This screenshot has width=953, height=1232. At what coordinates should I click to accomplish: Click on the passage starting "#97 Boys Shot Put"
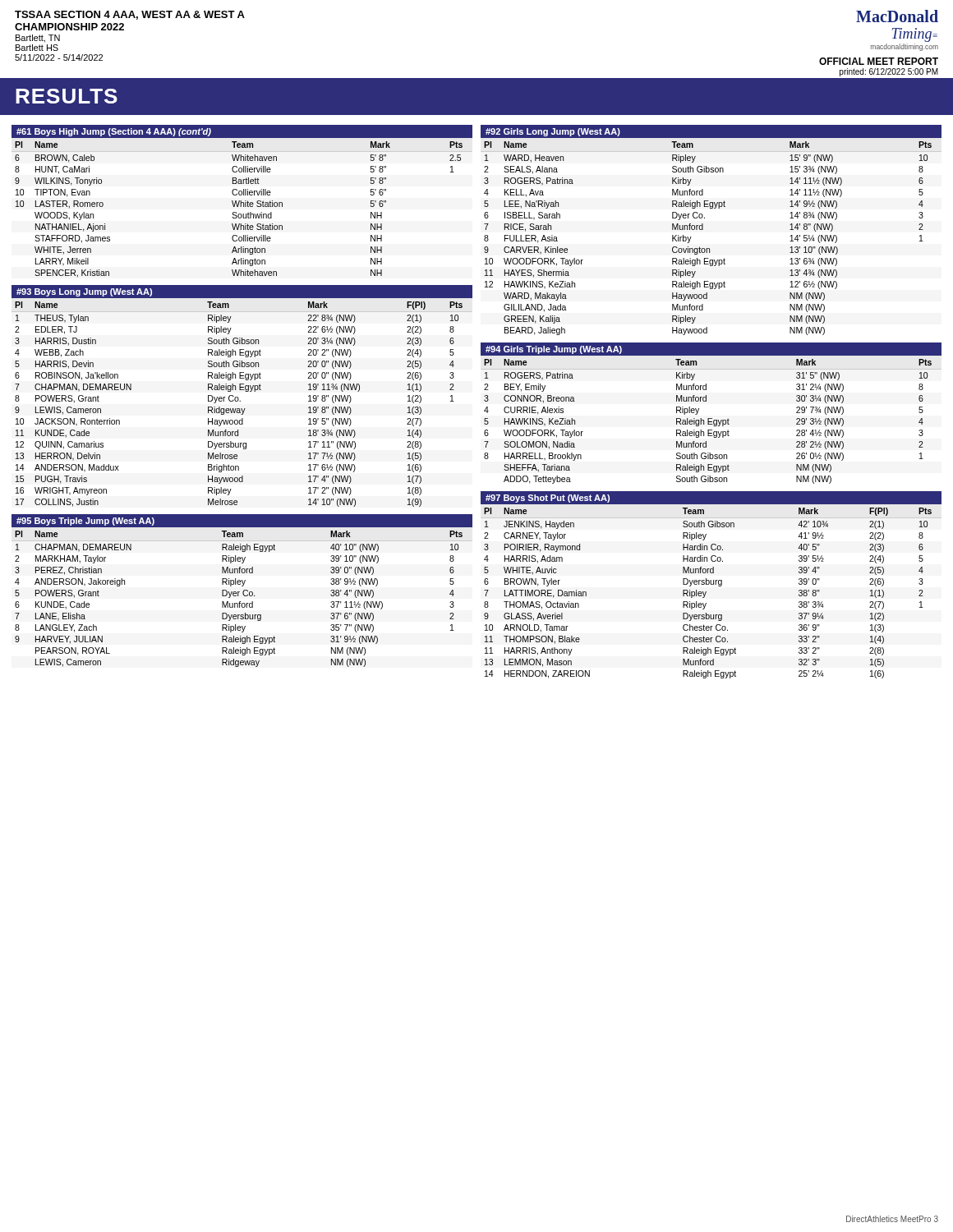(548, 498)
